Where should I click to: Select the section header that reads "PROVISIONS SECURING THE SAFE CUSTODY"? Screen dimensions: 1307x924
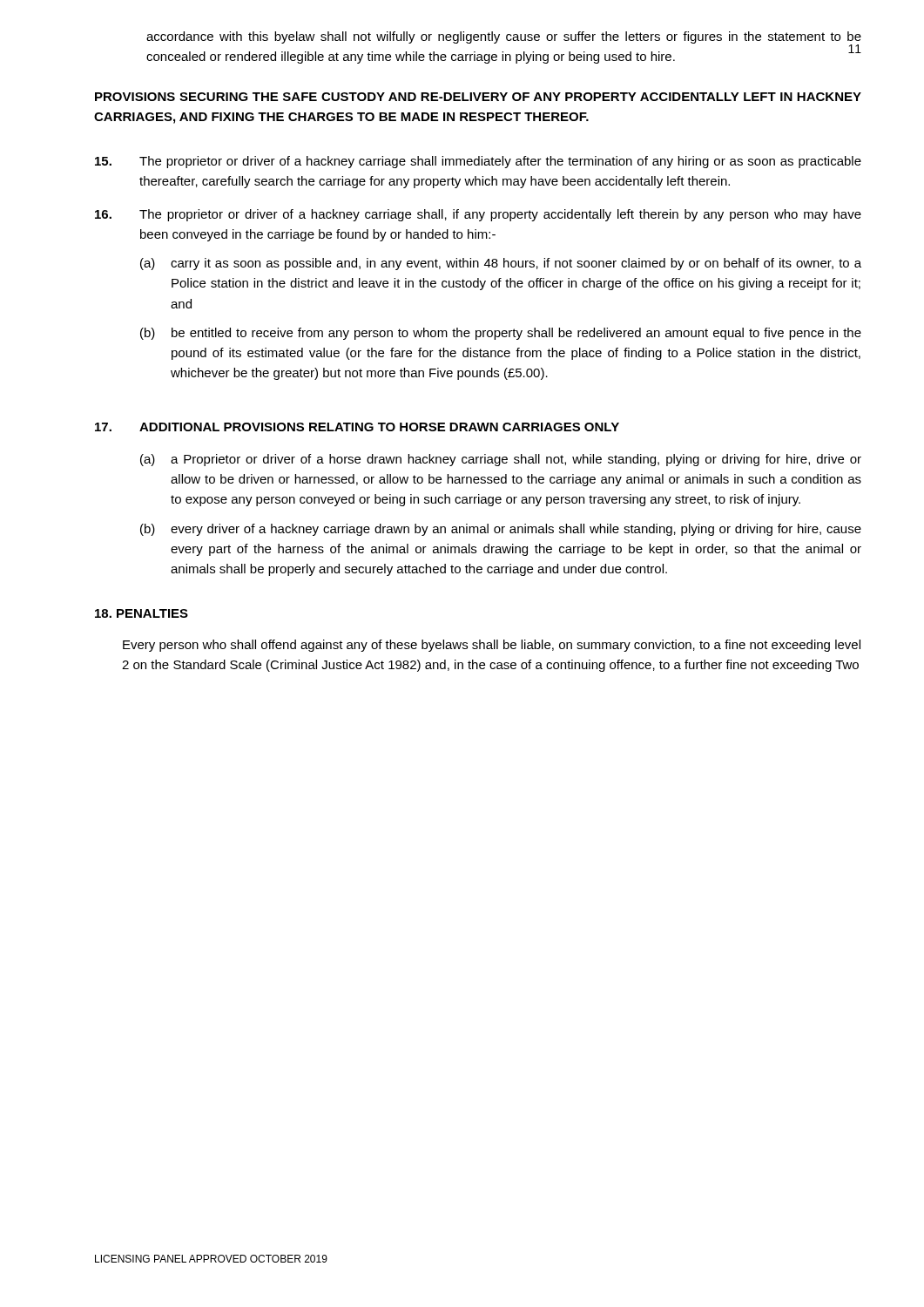pyautogui.click(x=478, y=106)
